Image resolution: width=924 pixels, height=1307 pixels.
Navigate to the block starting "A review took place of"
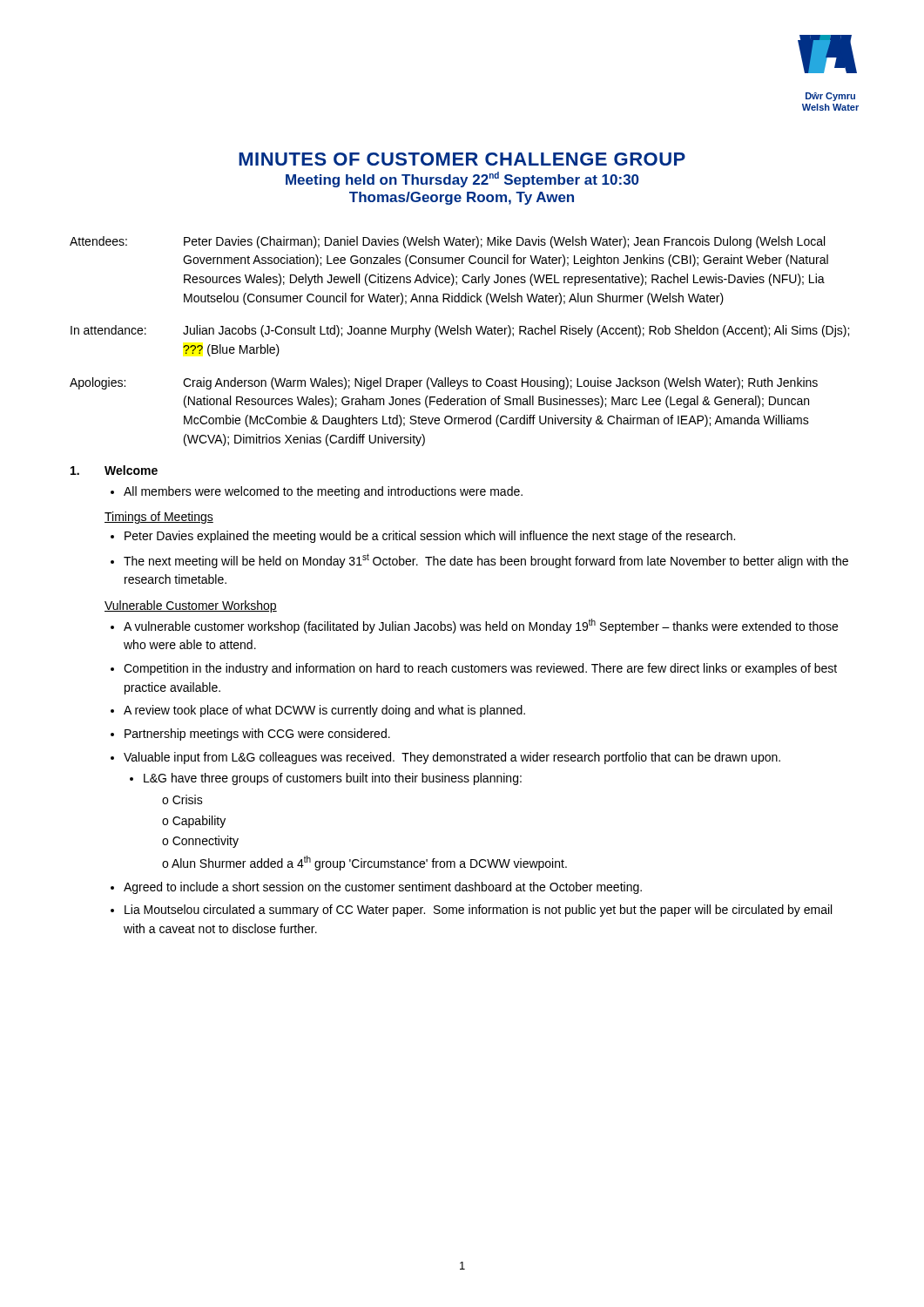489,711
